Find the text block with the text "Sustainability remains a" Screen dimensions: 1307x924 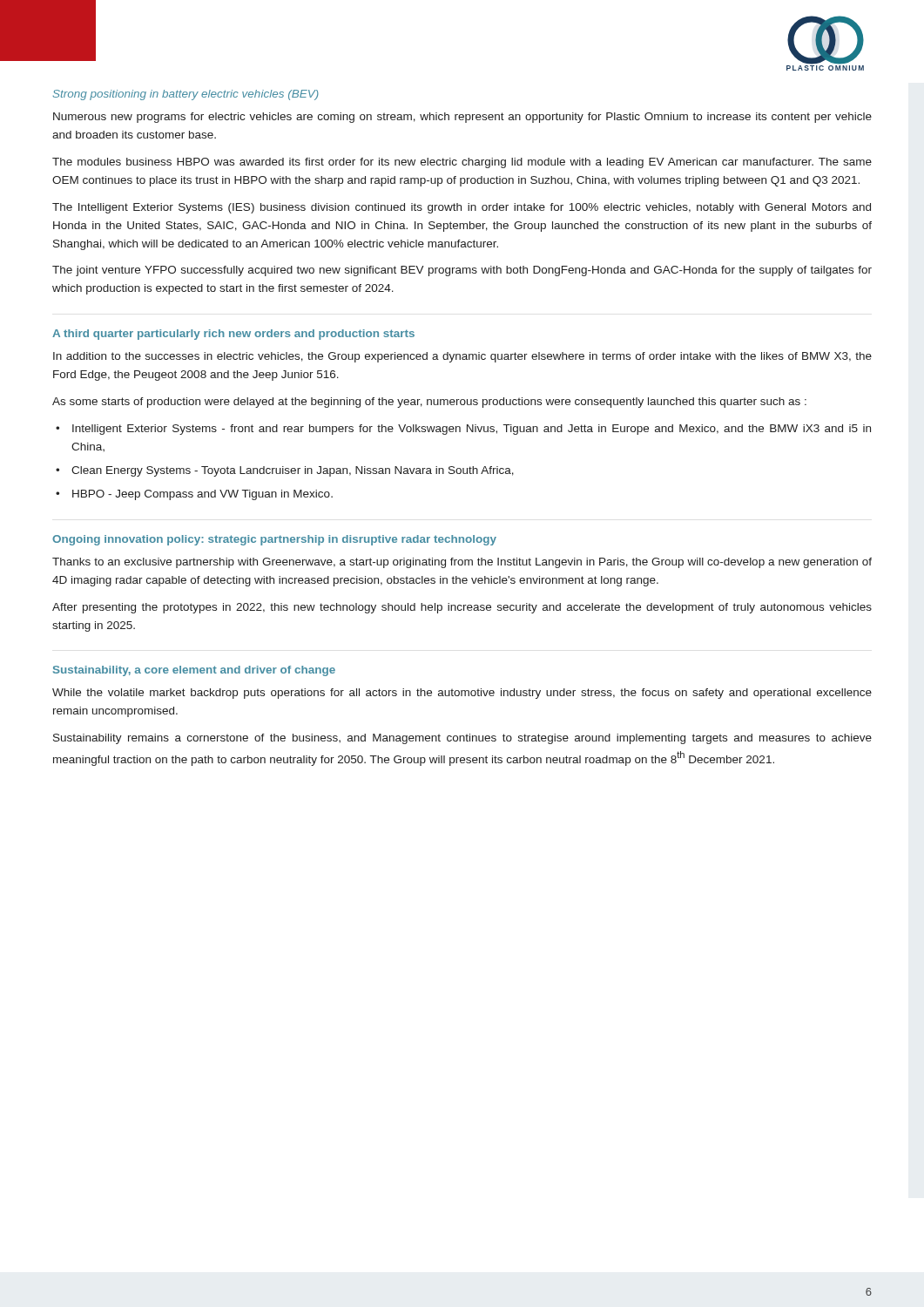click(x=462, y=748)
